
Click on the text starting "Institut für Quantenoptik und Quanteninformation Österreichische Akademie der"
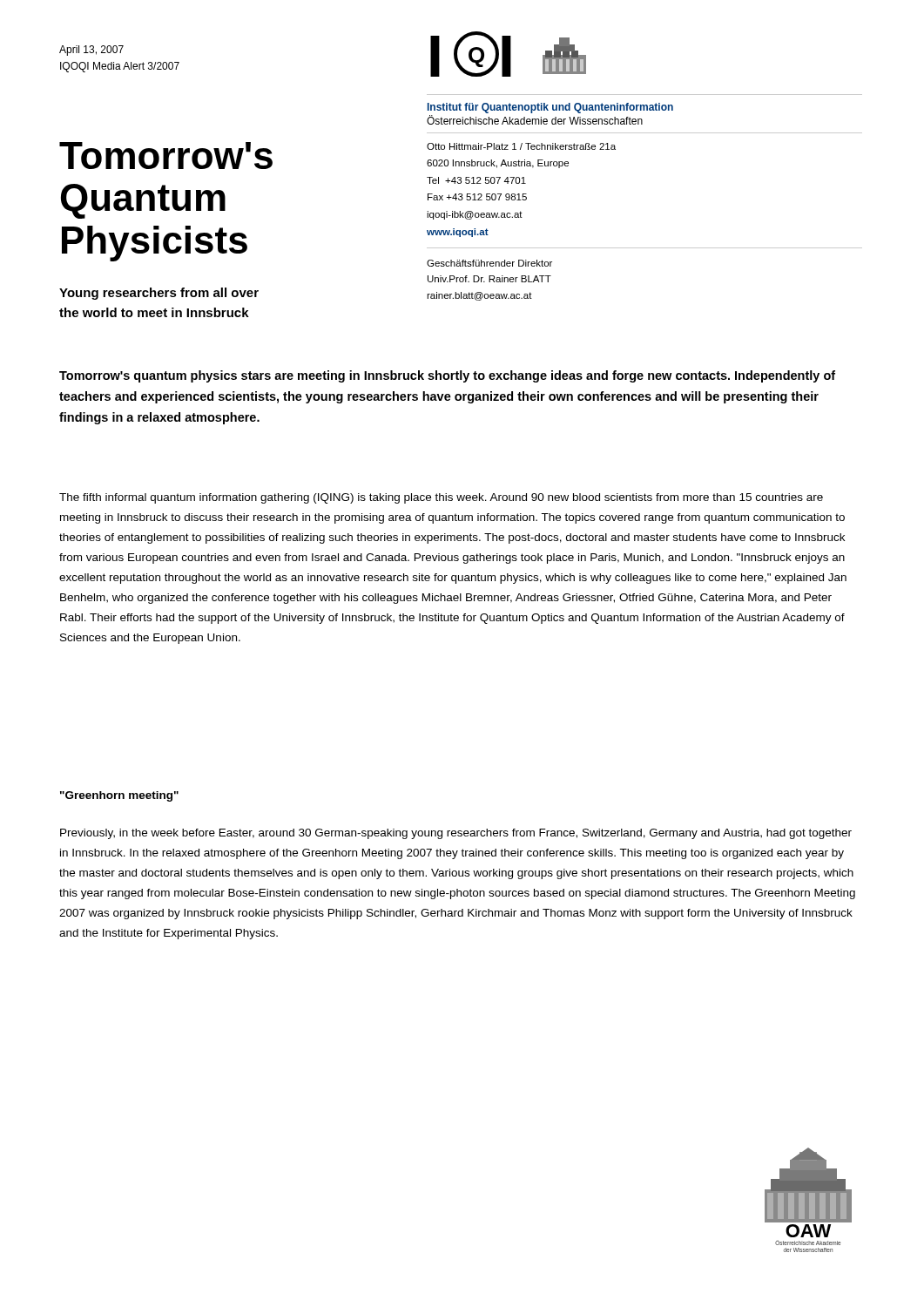[x=550, y=108]
